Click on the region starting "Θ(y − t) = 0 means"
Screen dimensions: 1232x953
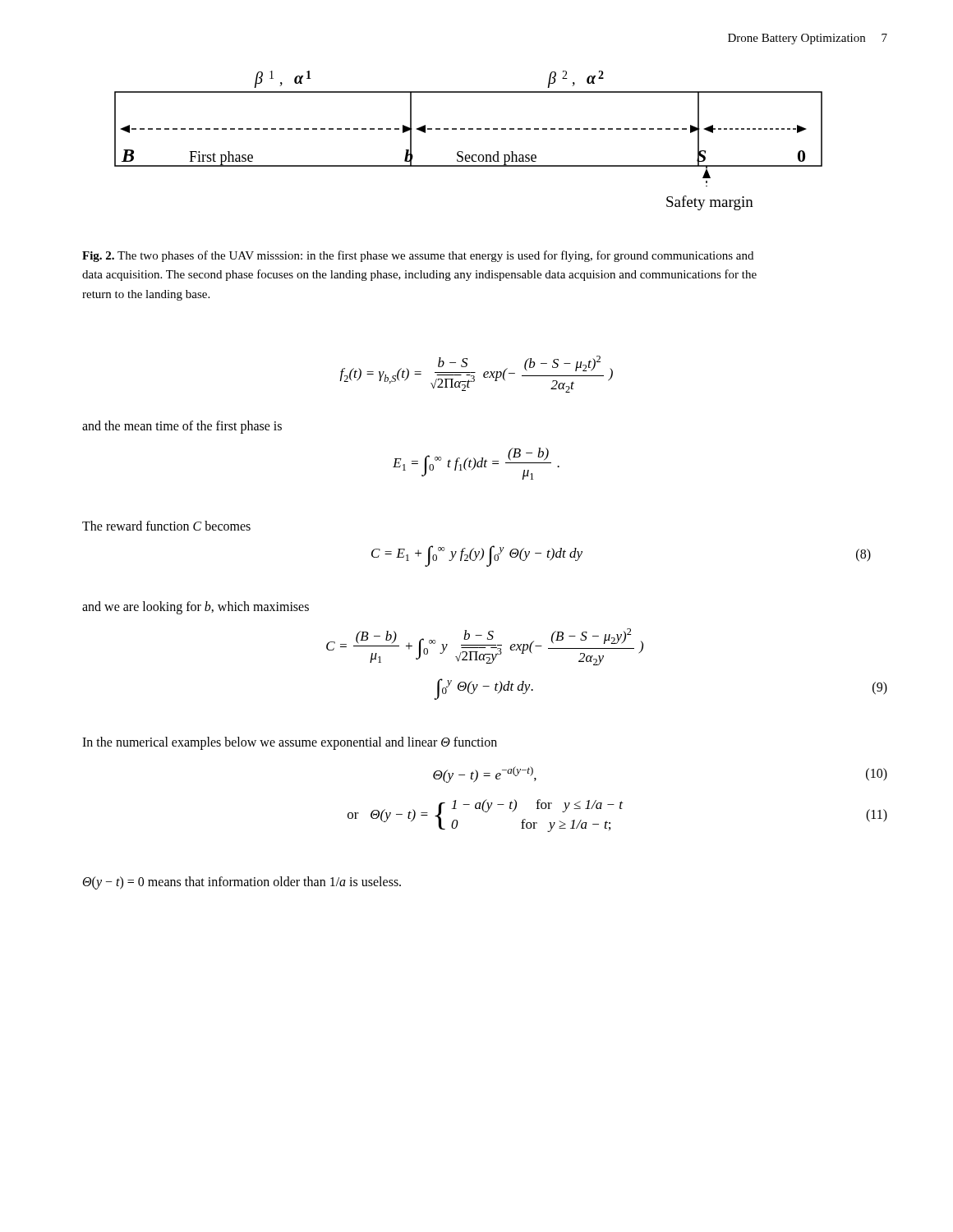pyautogui.click(x=242, y=882)
